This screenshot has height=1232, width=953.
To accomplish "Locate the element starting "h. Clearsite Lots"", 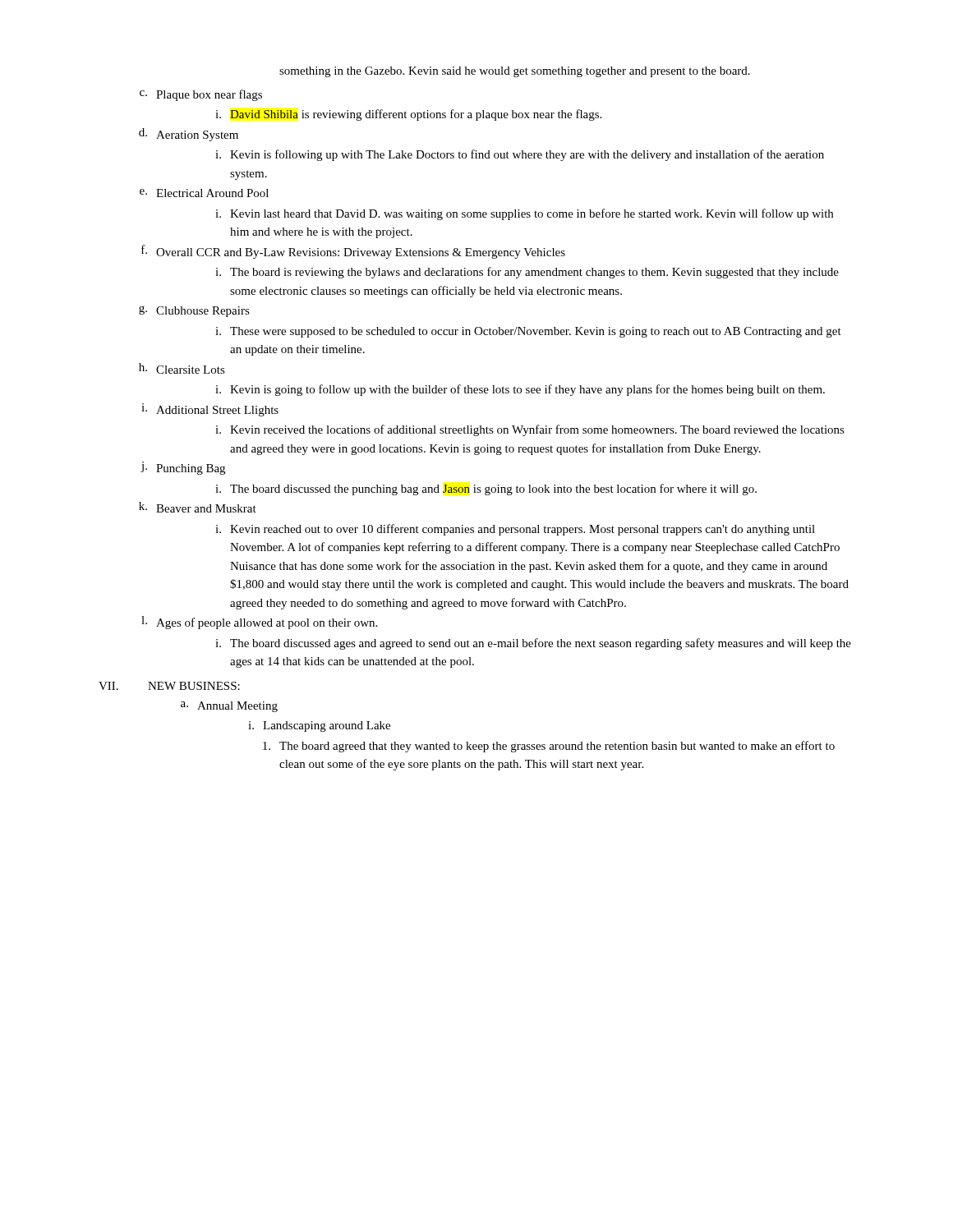I will click(x=182, y=368).
